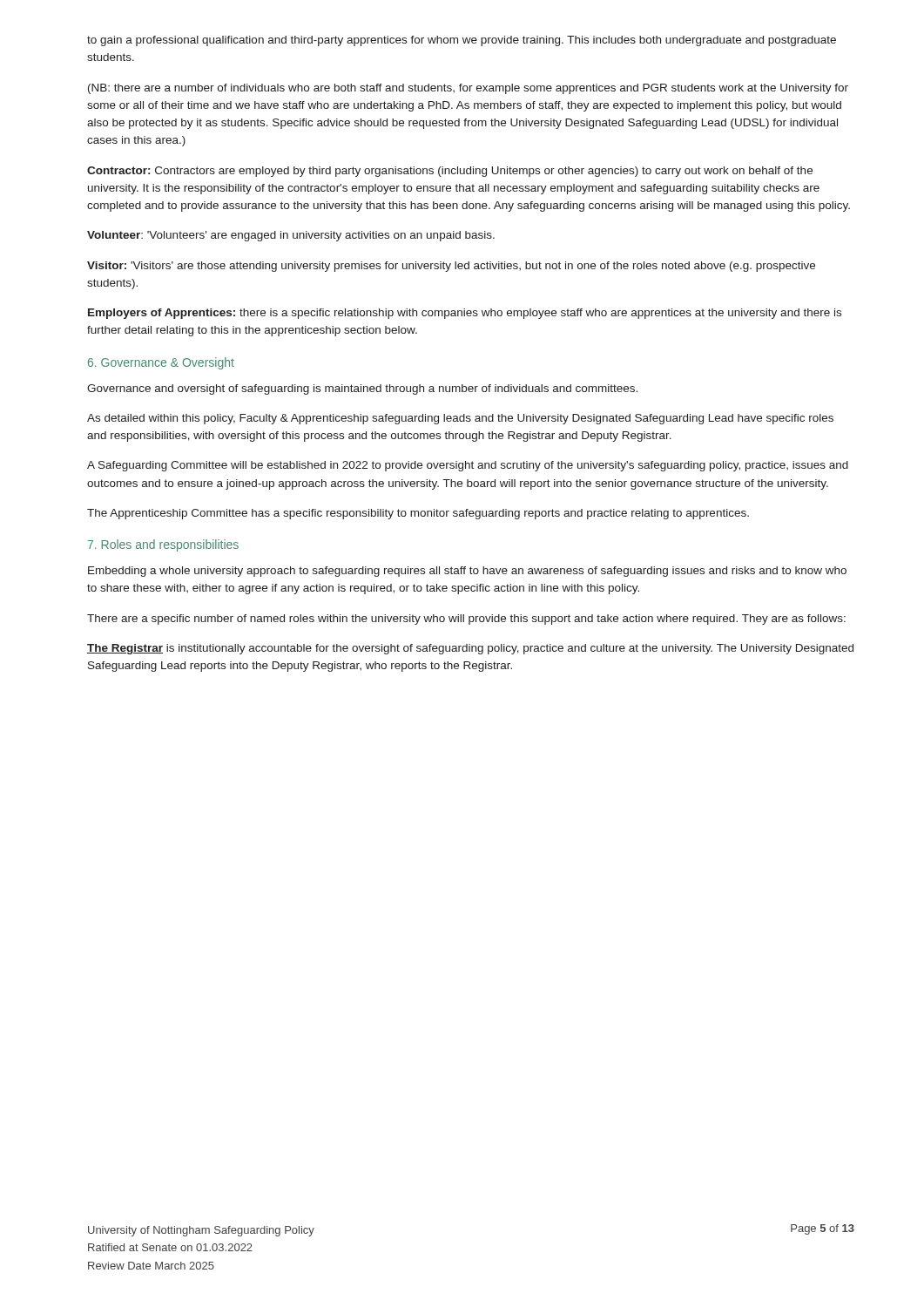Point to the text block starting "6. Governance & Oversight"
This screenshot has height=1307, width=924.
[x=161, y=362]
